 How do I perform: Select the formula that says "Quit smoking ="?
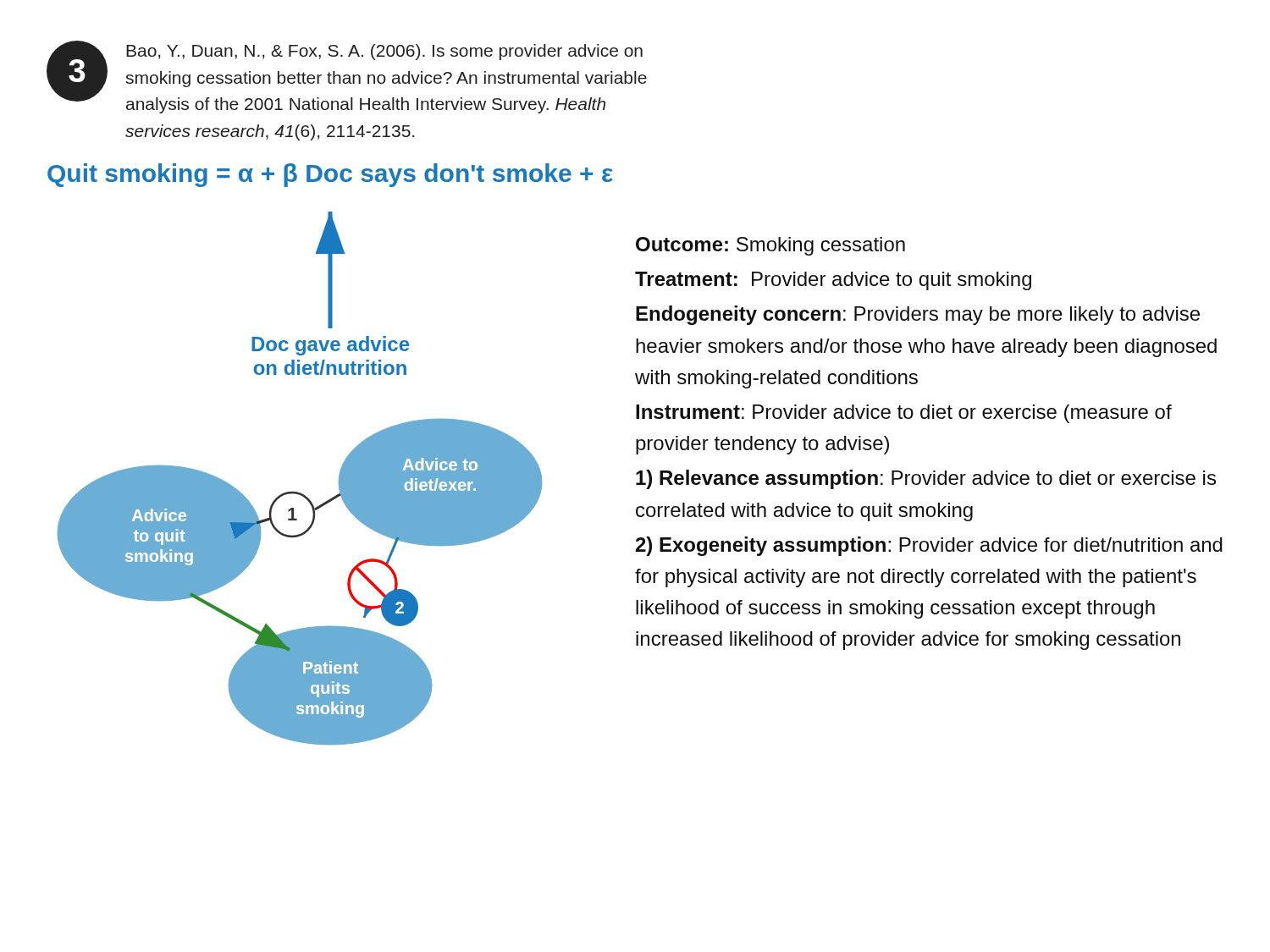tap(330, 173)
